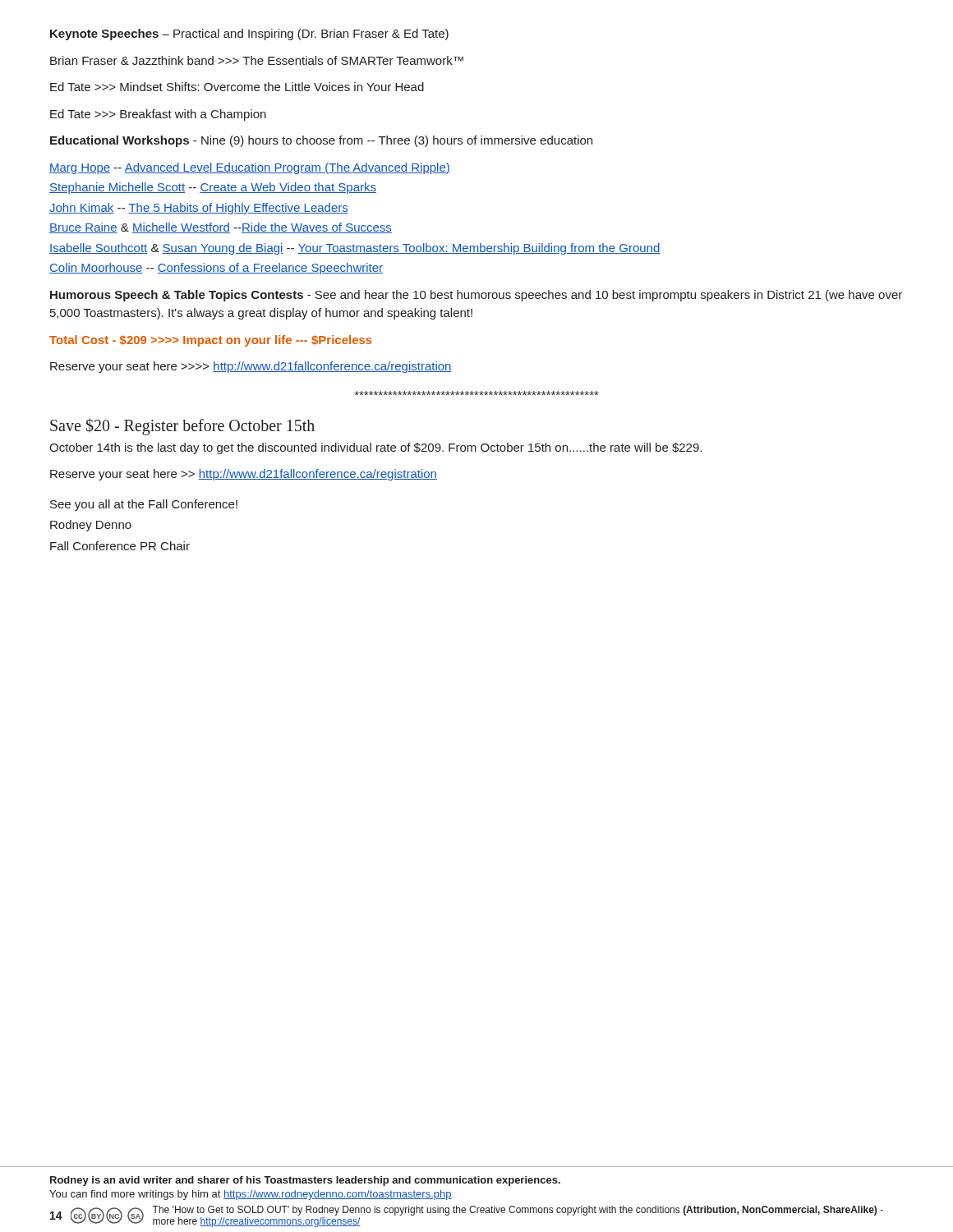
Task: Find the list item with the text "Colin Moorhouse -- Confessions of a Freelance"
Action: click(216, 267)
